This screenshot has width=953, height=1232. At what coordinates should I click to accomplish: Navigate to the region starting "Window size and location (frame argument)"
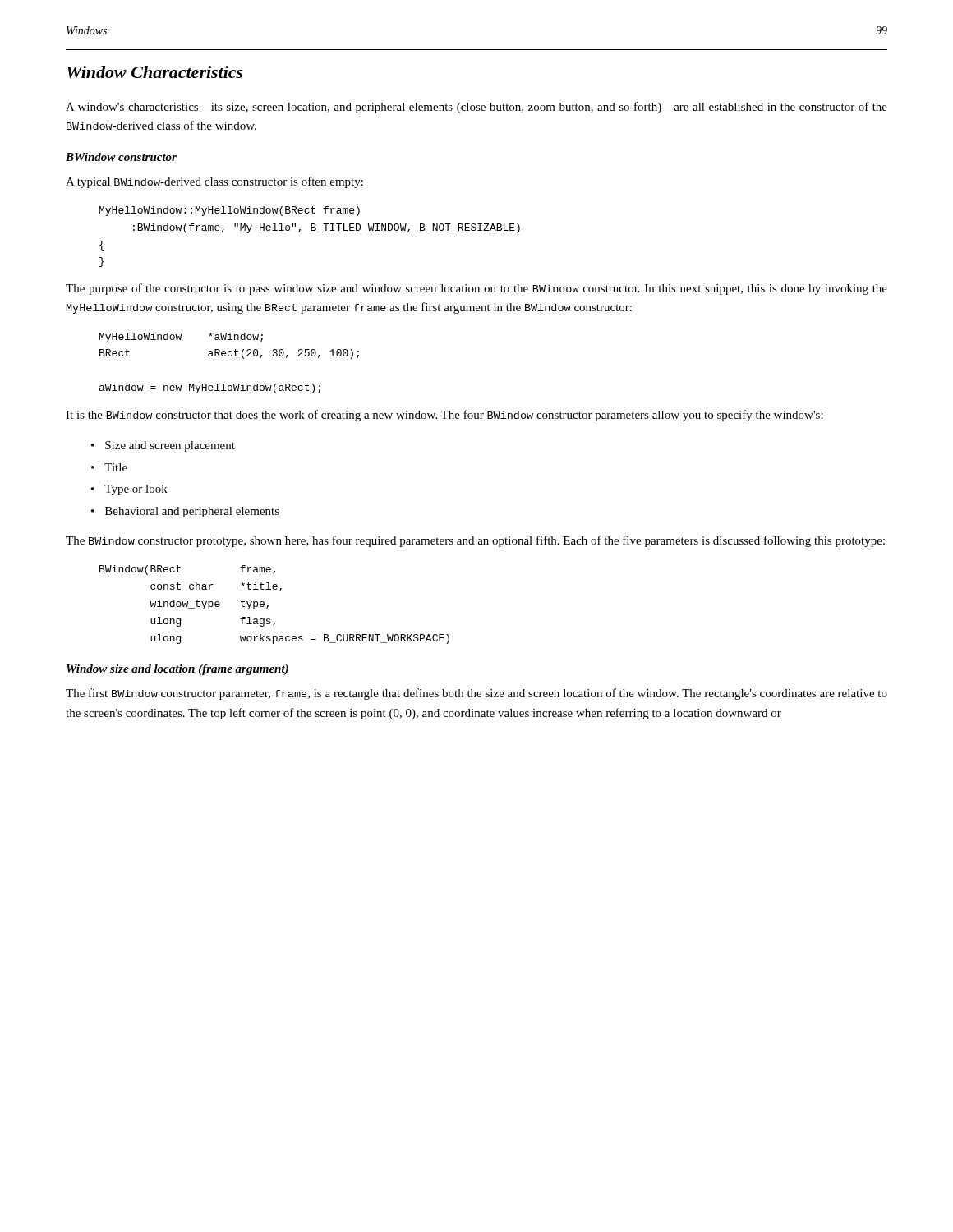(177, 669)
